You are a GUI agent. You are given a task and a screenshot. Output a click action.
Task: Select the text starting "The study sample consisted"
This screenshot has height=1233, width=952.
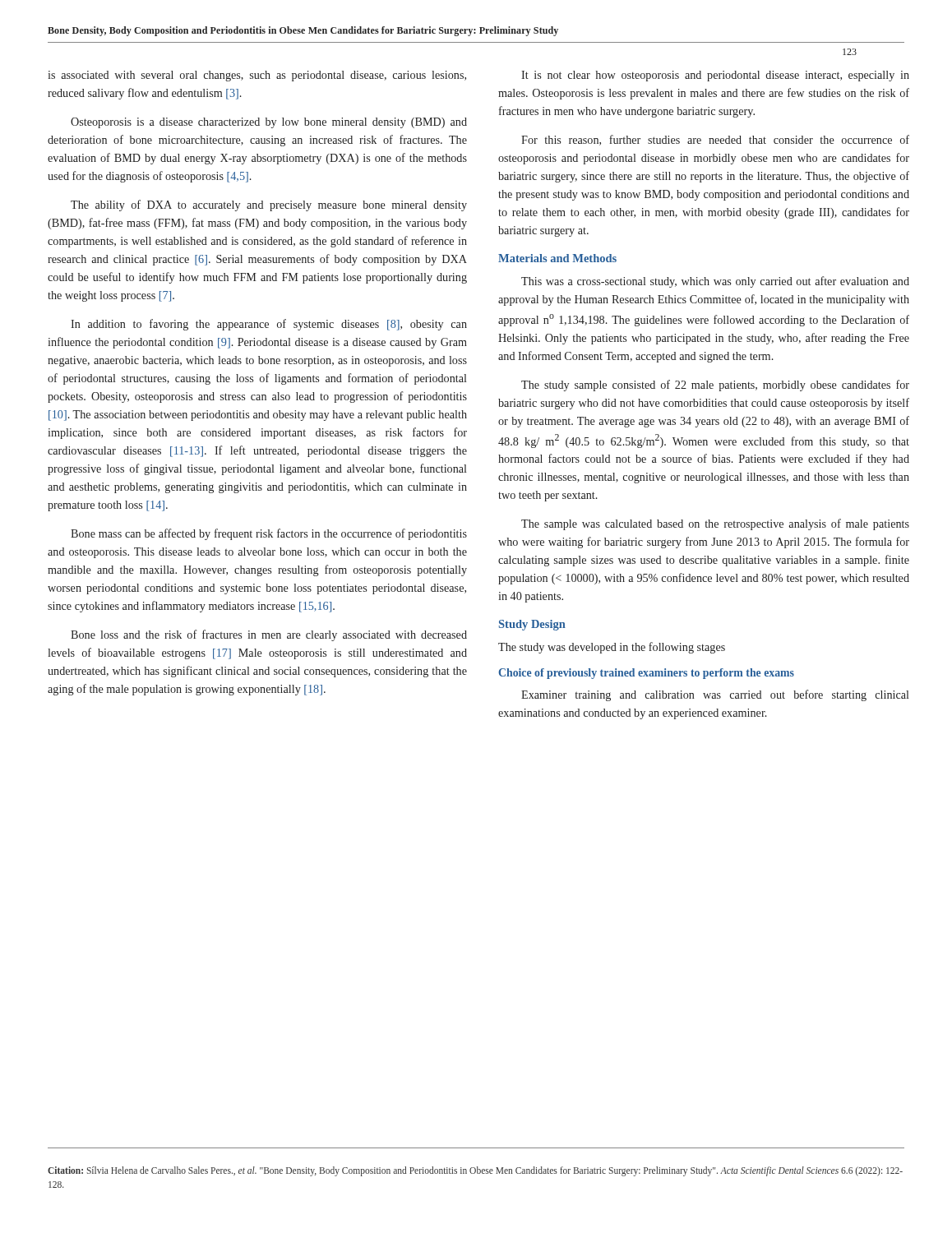(704, 440)
